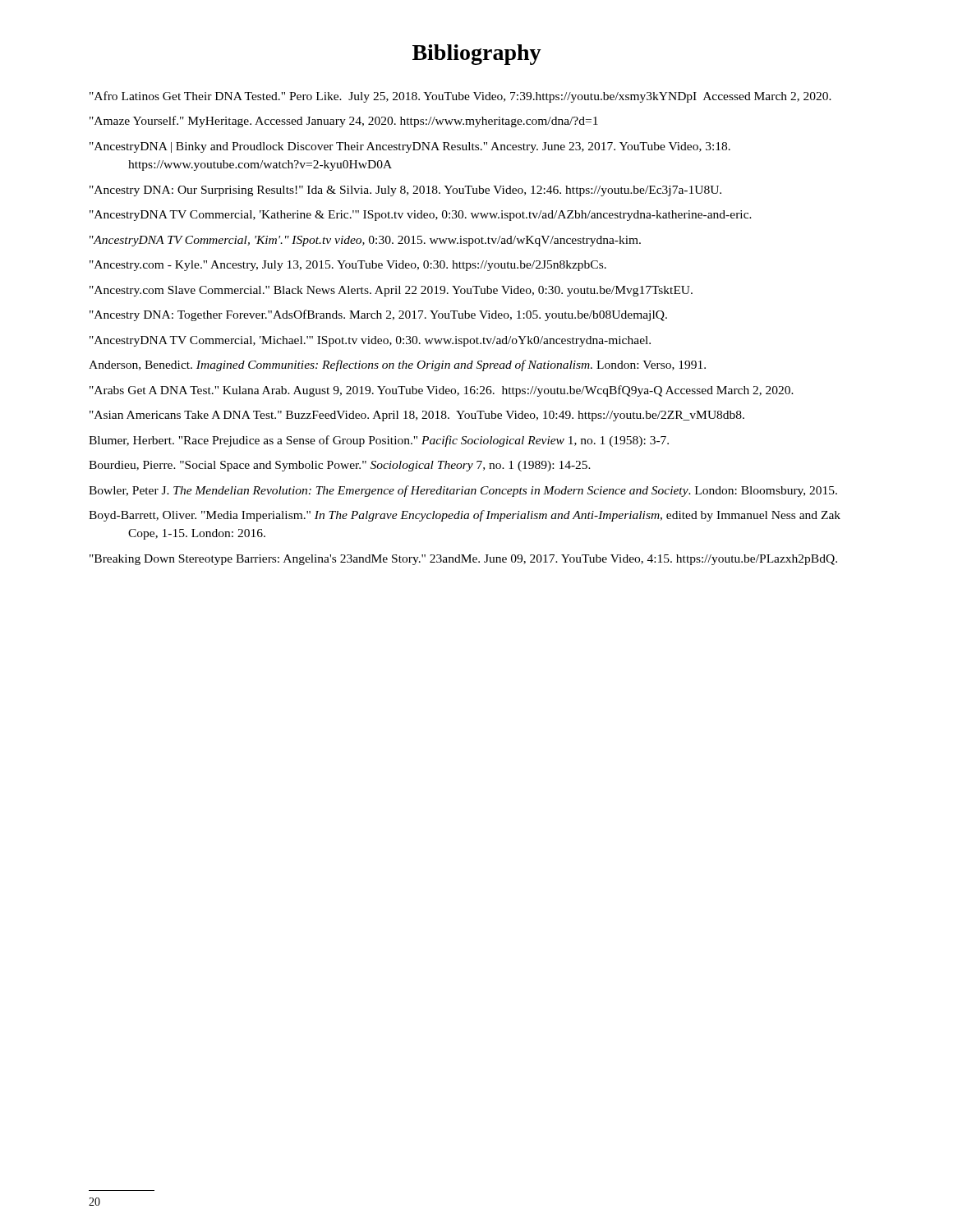The height and width of the screenshot is (1232, 953).
Task: Locate the region starting ""AncestryDNA TV Commercial, 'Katherine & Eric.'" ISpot.tv video,"
Action: (x=420, y=214)
